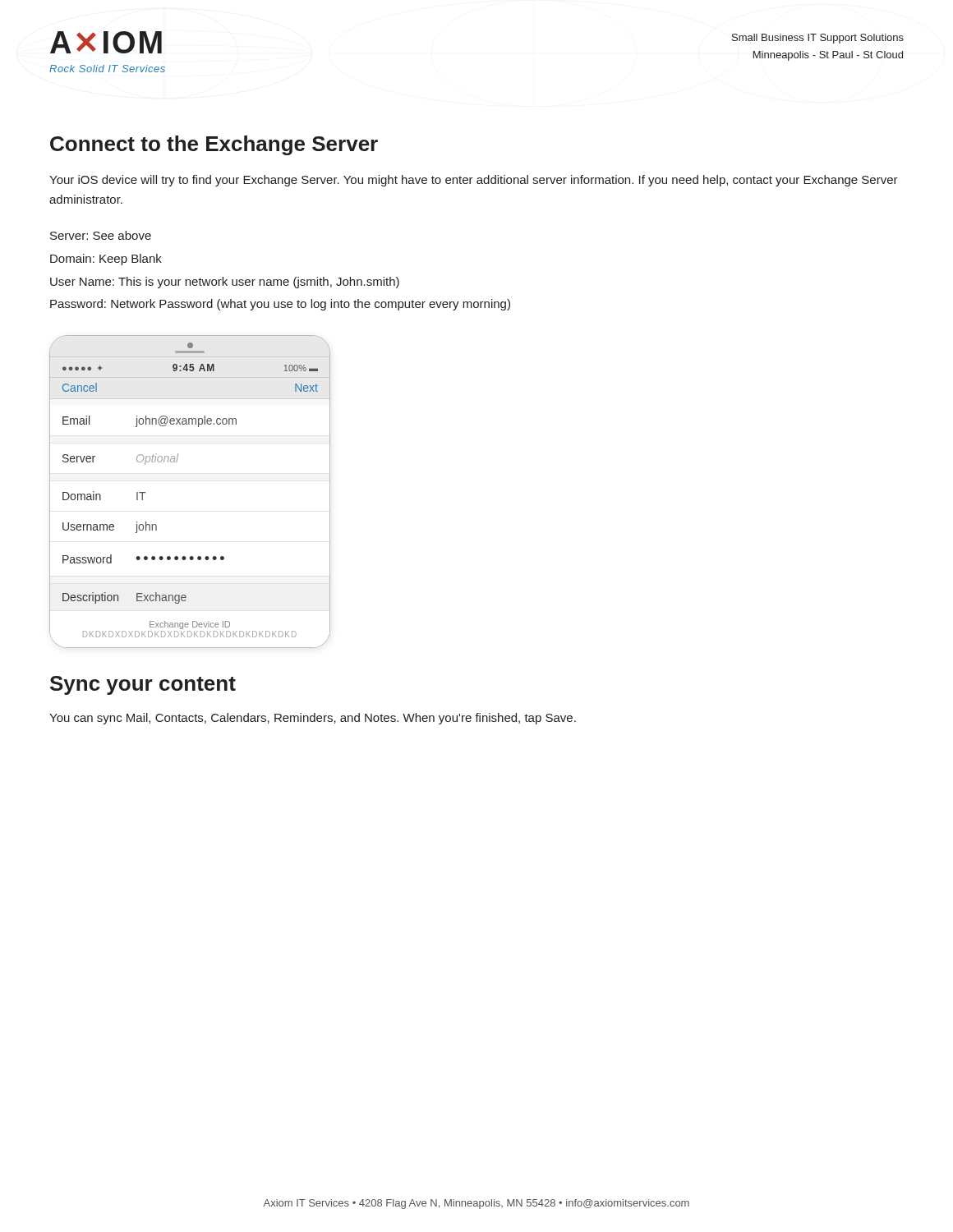Locate the text starting "Your iOS device will try to find your"
953x1232 pixels.
click(x=473, y=189)
